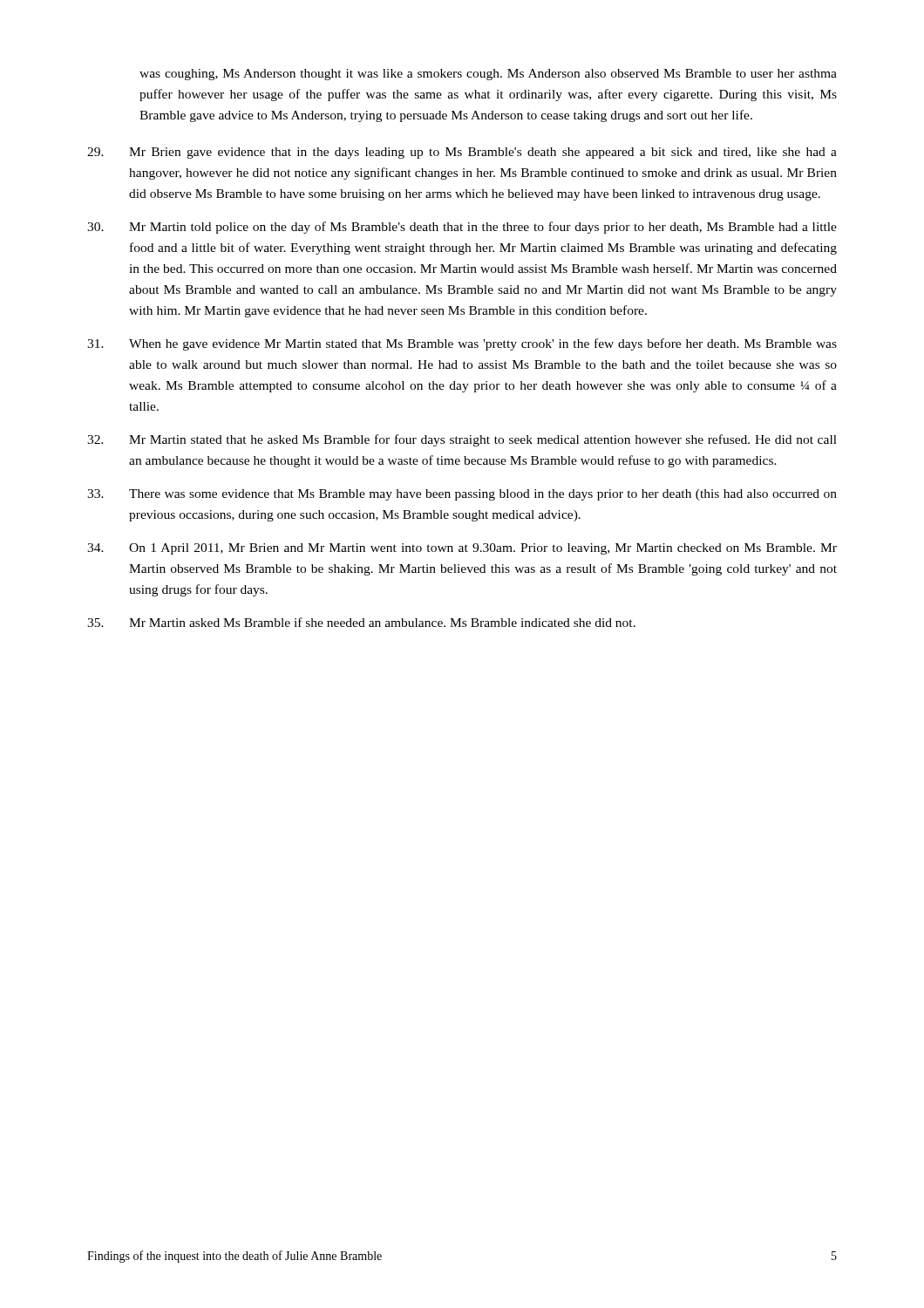The width and height of the screenshot is (924, 1308).
Task: Find the region starting "31. When he gave evidence Mr"
Action: pos(462,375)
